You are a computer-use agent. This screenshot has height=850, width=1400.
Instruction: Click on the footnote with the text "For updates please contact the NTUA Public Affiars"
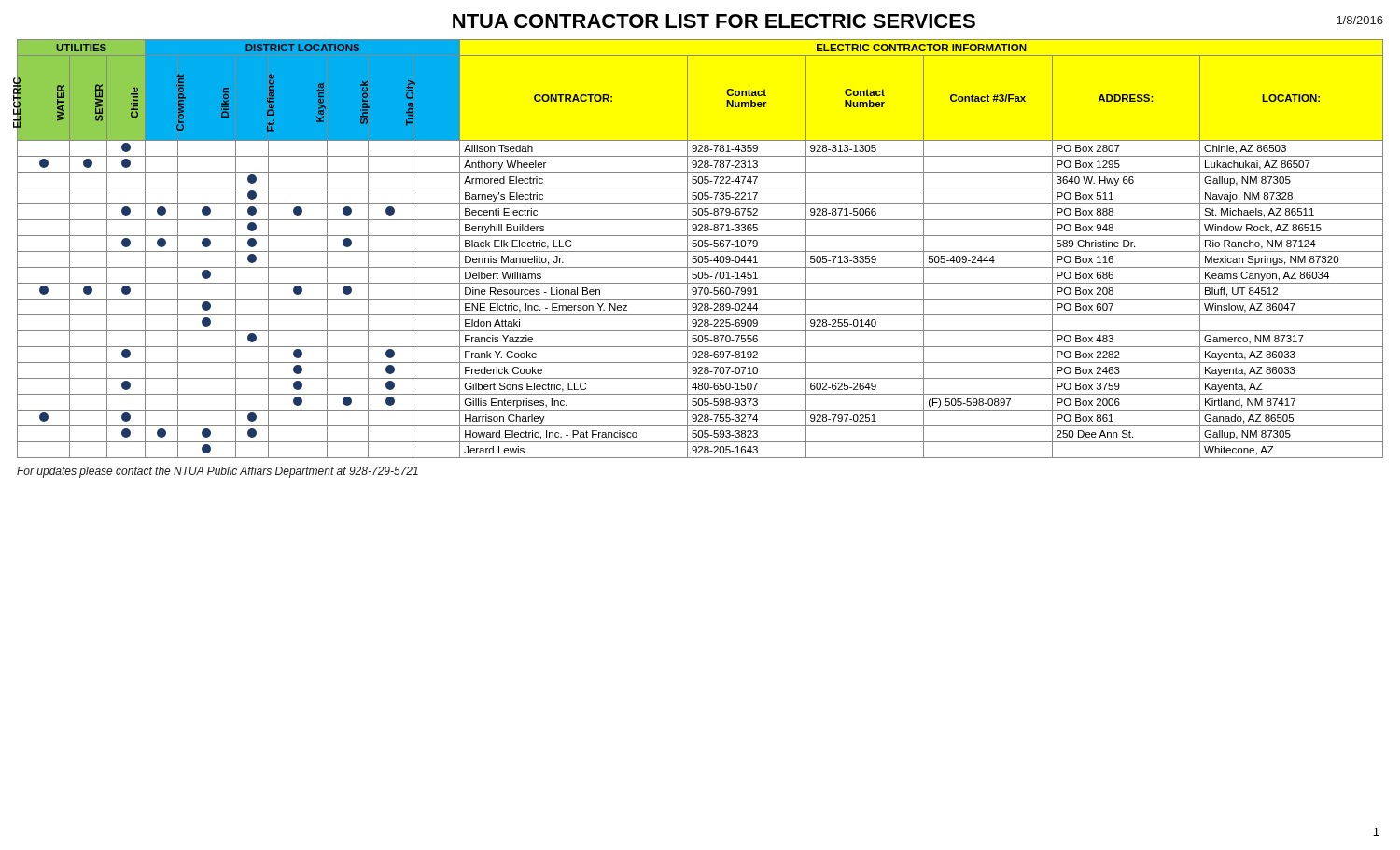(218, 471)
